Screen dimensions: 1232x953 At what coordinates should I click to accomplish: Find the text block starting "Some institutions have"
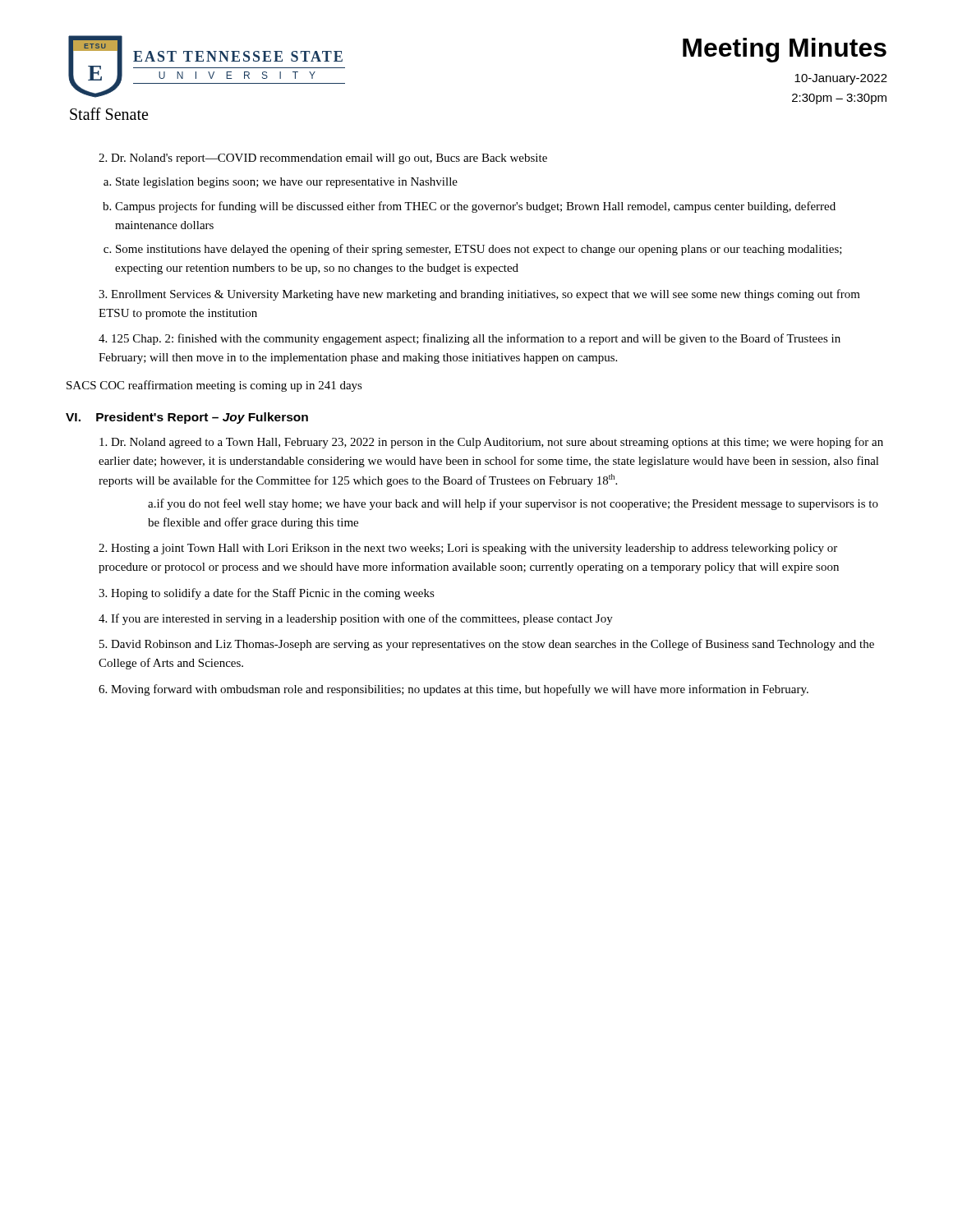[x=479, y=258]
